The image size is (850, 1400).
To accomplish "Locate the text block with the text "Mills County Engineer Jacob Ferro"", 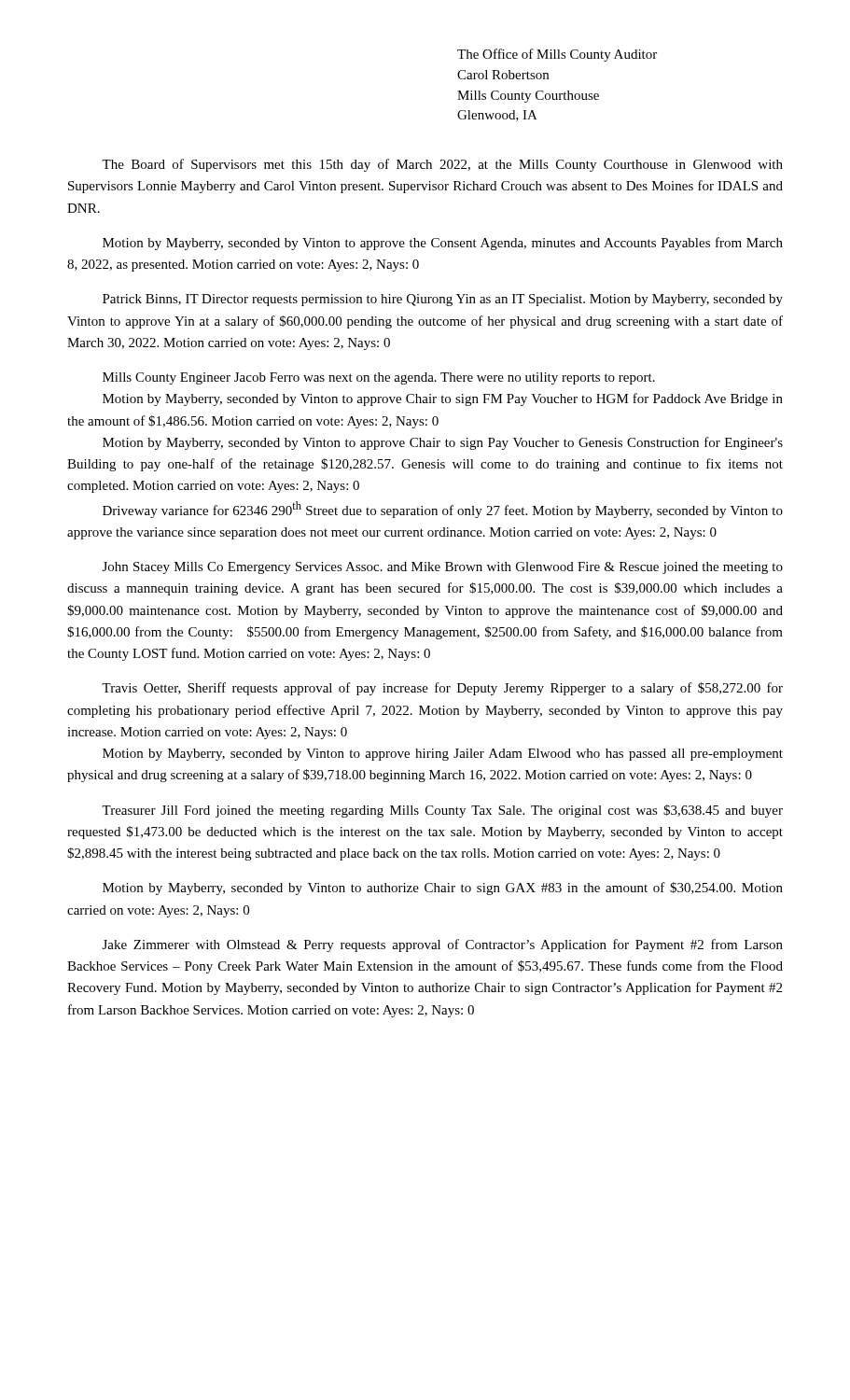I will click(x=425, y=455).
